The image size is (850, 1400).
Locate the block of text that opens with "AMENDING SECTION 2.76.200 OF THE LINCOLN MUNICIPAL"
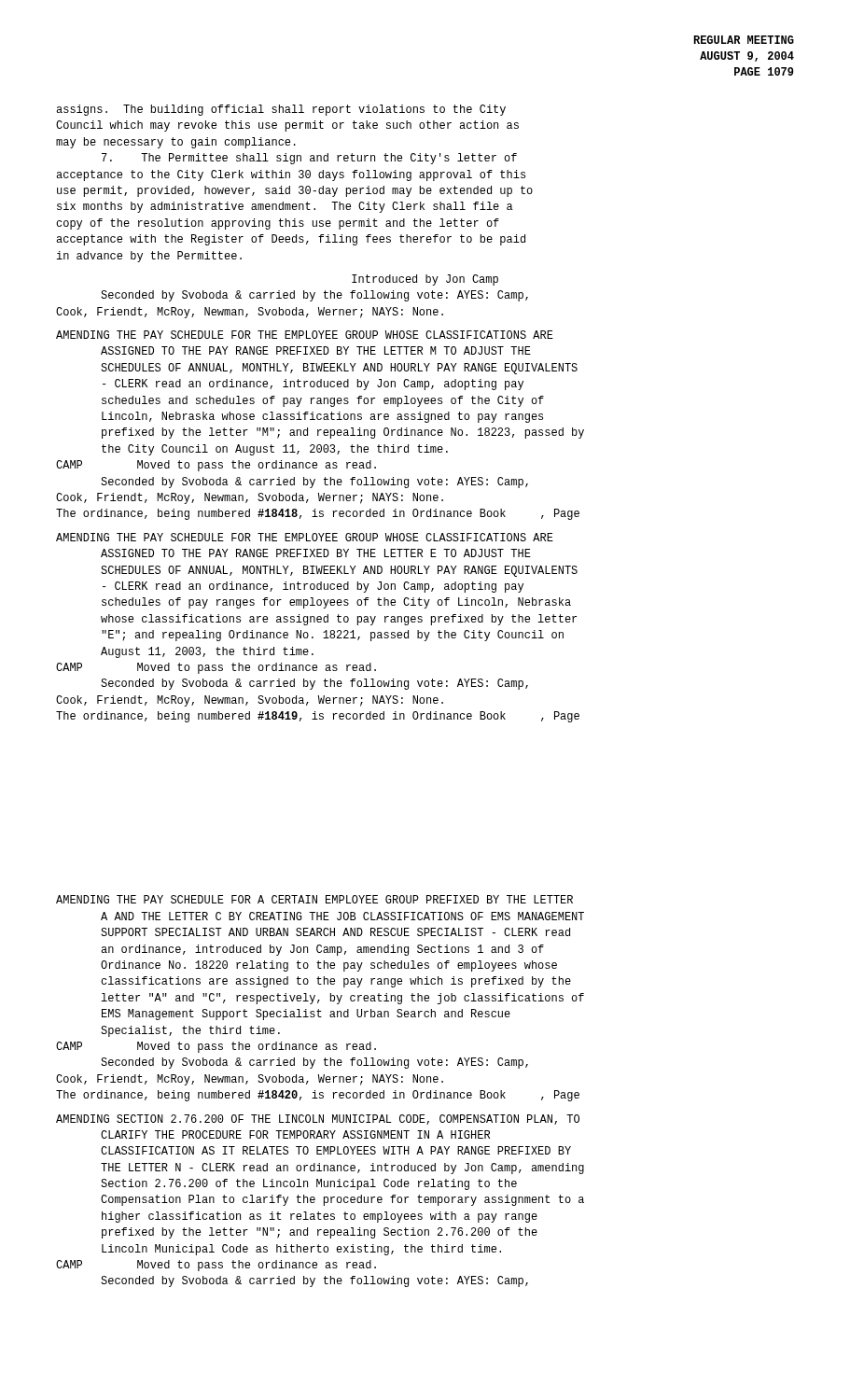(425, 1201)
